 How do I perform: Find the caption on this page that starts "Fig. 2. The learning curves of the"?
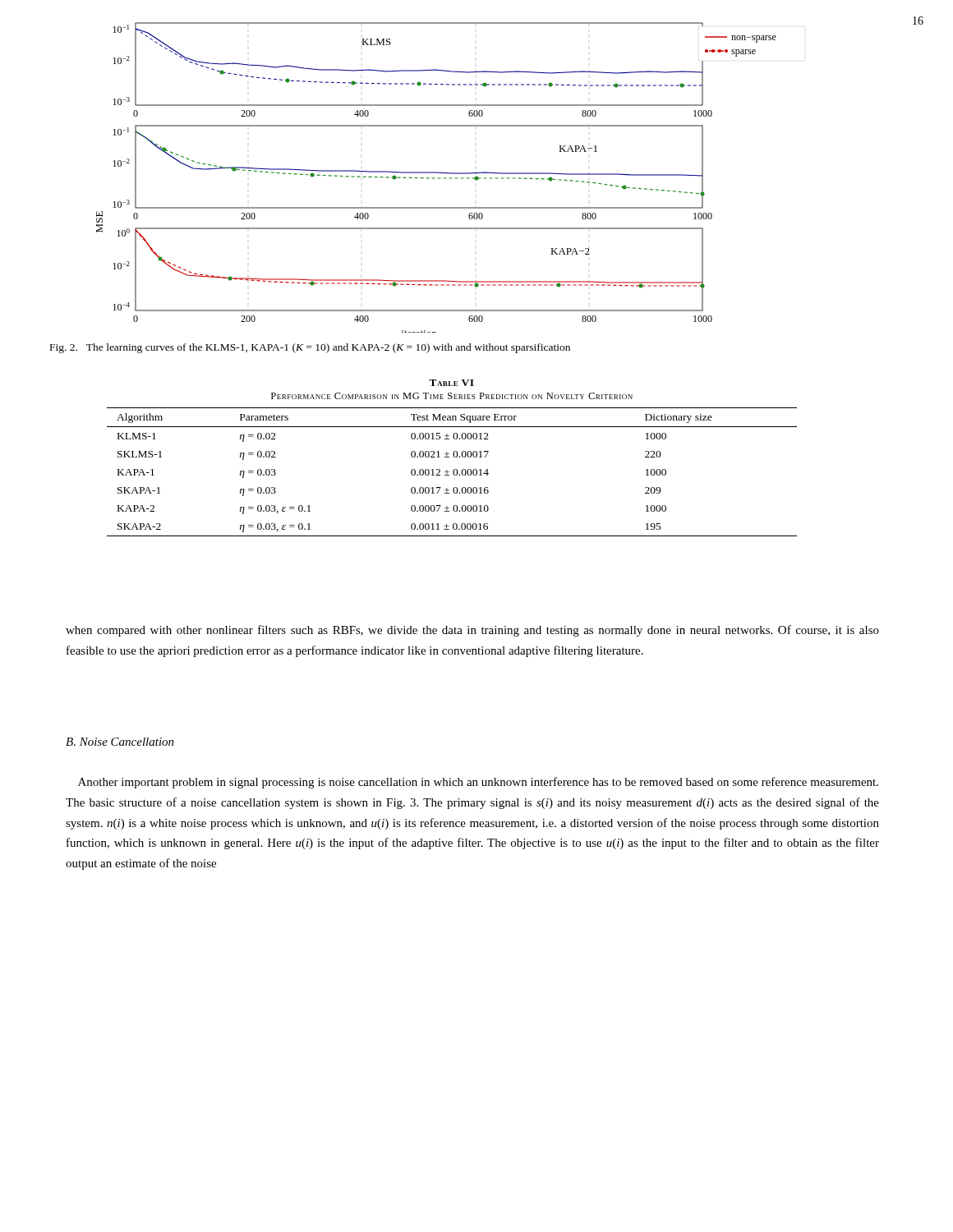(x=310, y=347)
